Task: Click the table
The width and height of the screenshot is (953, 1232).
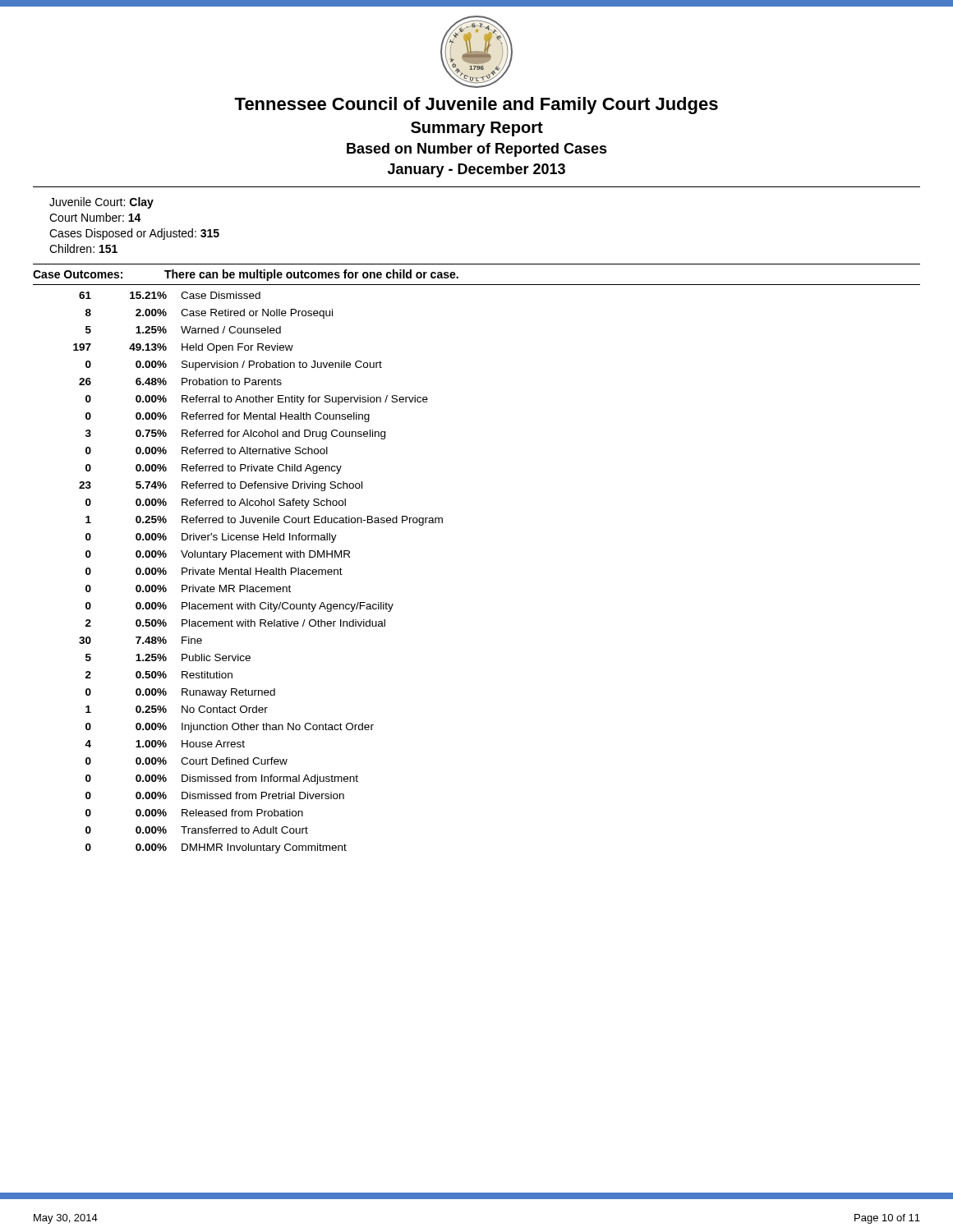Action: [x=476, y=571]
